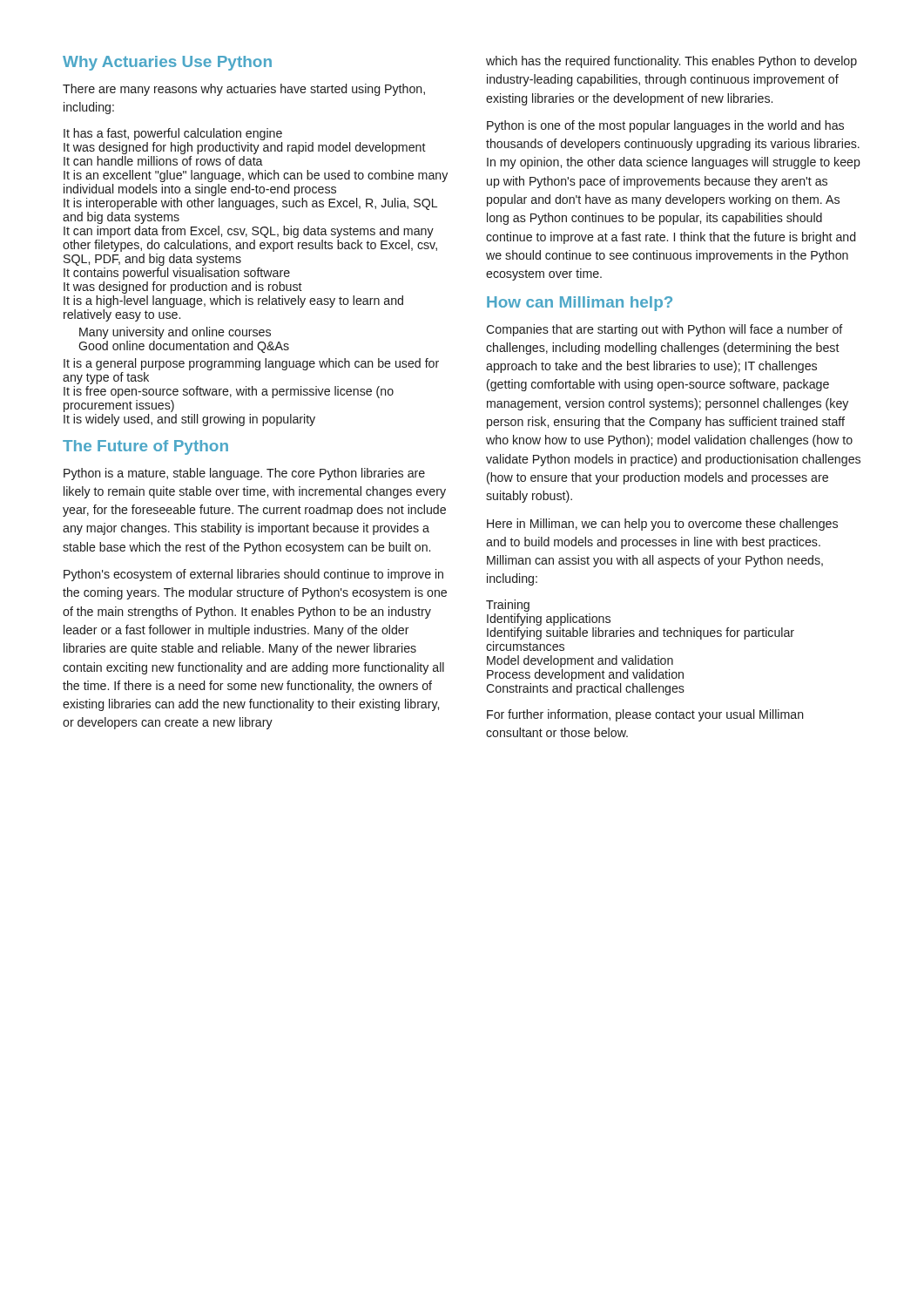Viewport: 924px width, 1307px height.
Task: Locate the element starting "Here in Milliman, we can help you to"
Action: pos(674,552)
